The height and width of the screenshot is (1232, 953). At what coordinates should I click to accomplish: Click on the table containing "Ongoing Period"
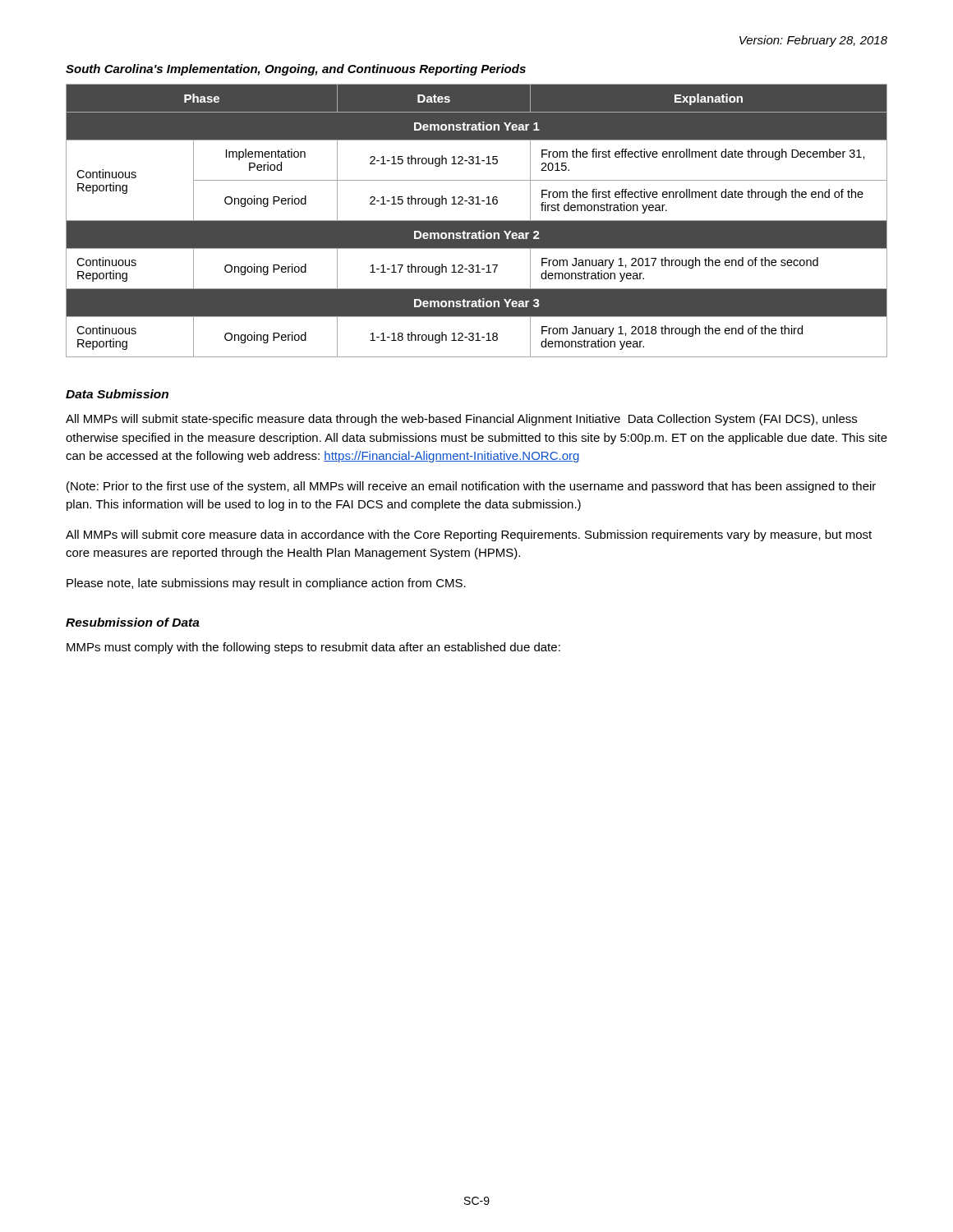pos(476,221)
